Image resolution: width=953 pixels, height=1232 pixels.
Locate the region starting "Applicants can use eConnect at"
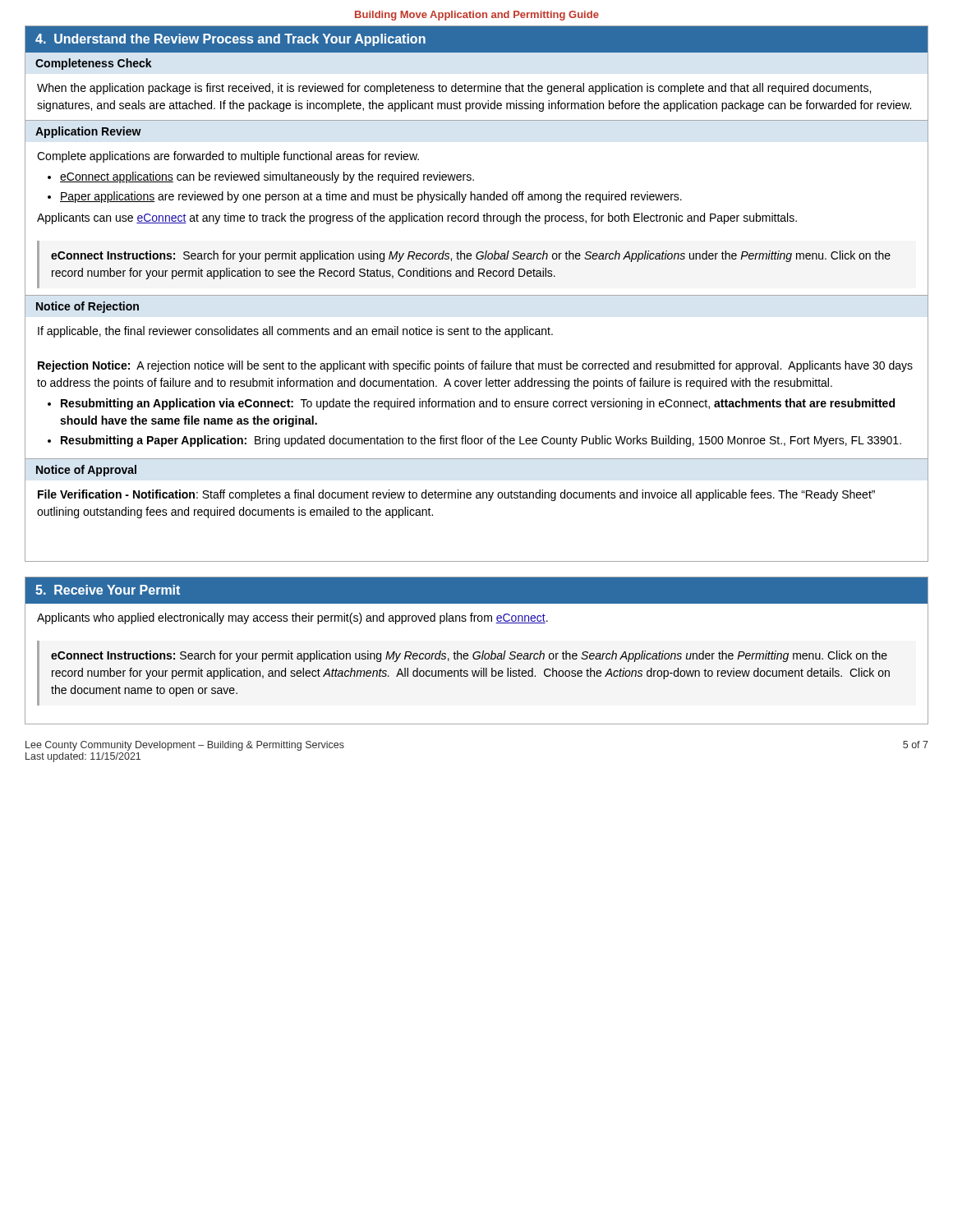click(417, 218)
